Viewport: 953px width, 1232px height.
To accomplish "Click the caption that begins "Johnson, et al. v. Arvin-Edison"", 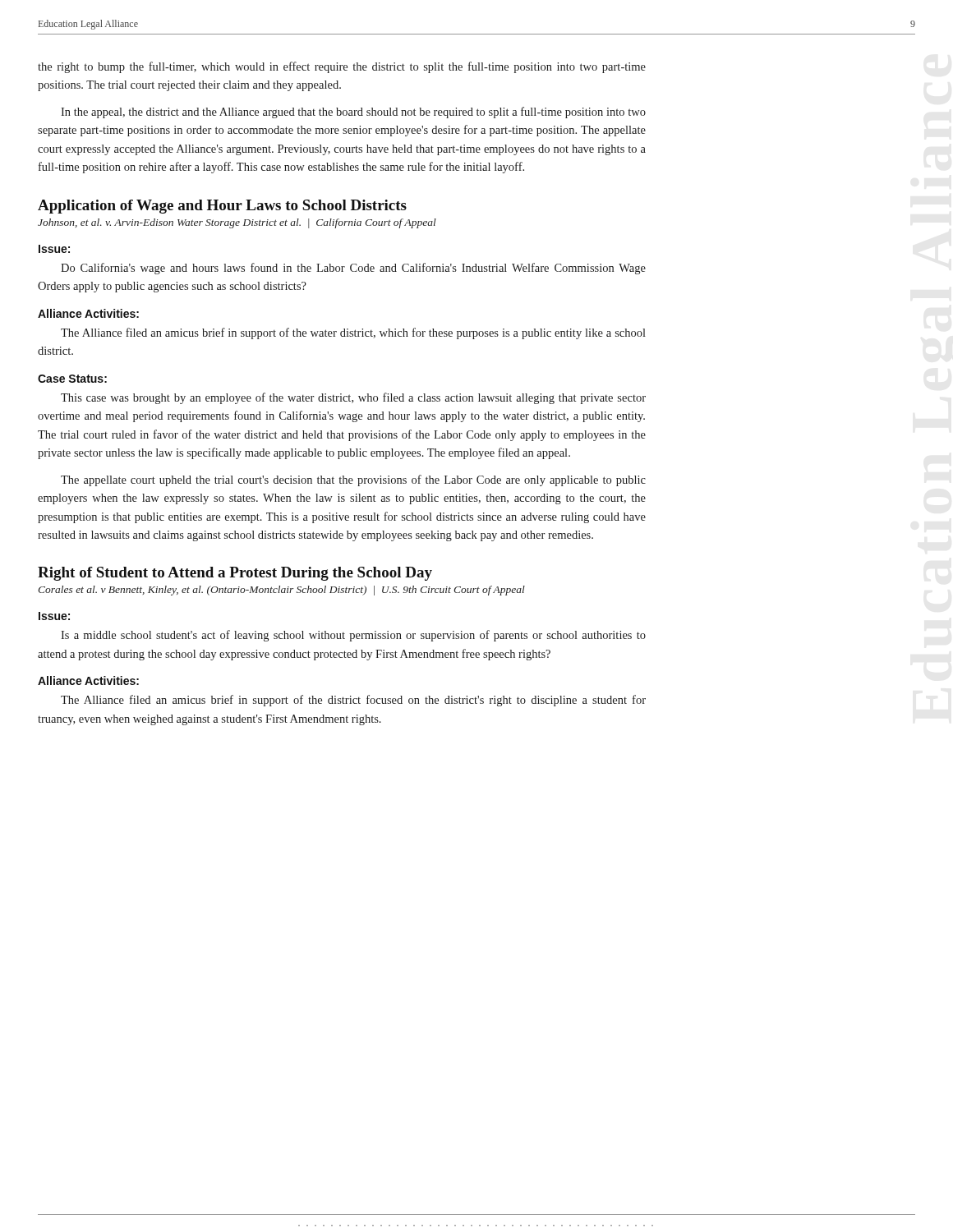I will coord(342,222).
